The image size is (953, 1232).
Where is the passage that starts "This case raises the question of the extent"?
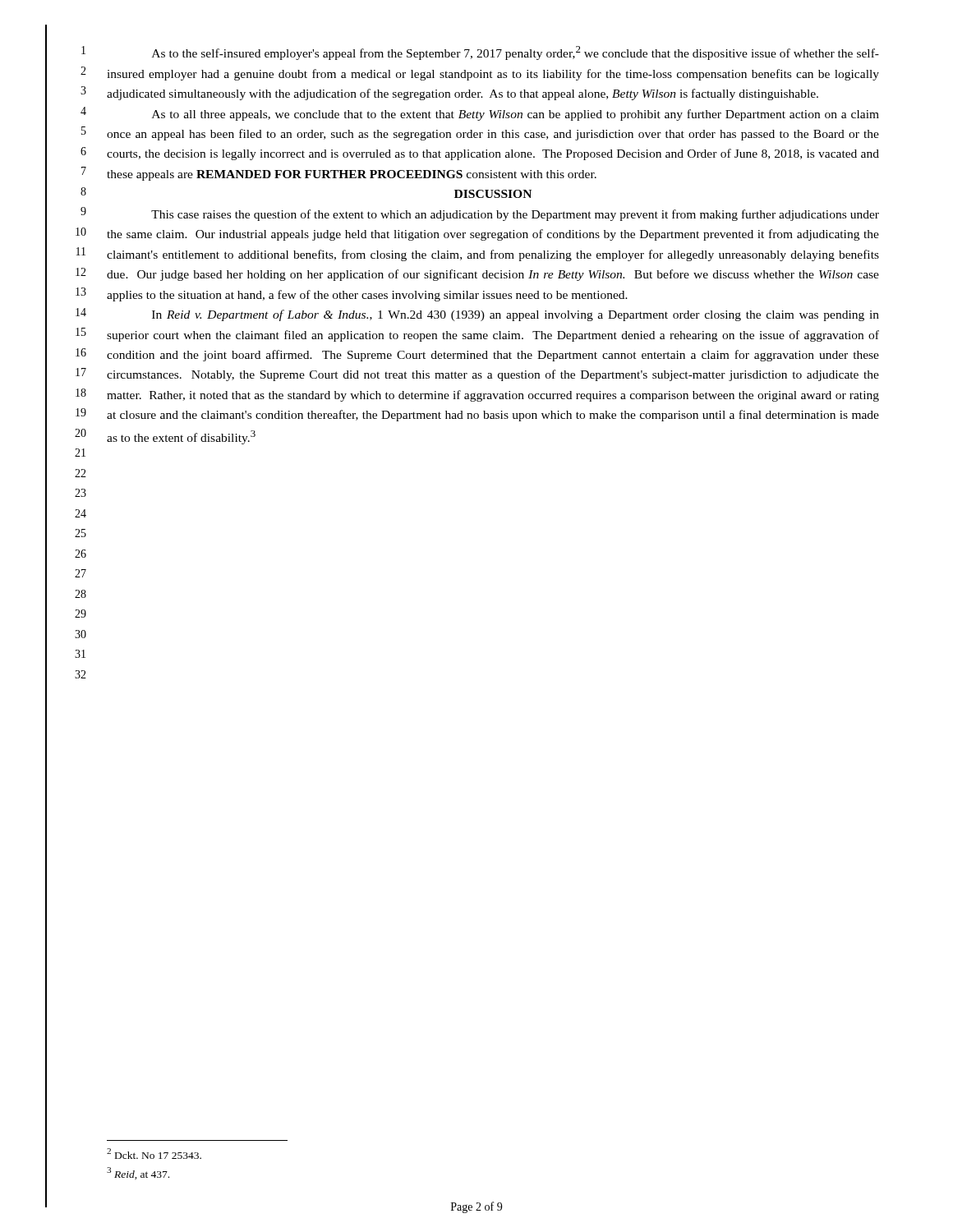[x=493, y=255]
